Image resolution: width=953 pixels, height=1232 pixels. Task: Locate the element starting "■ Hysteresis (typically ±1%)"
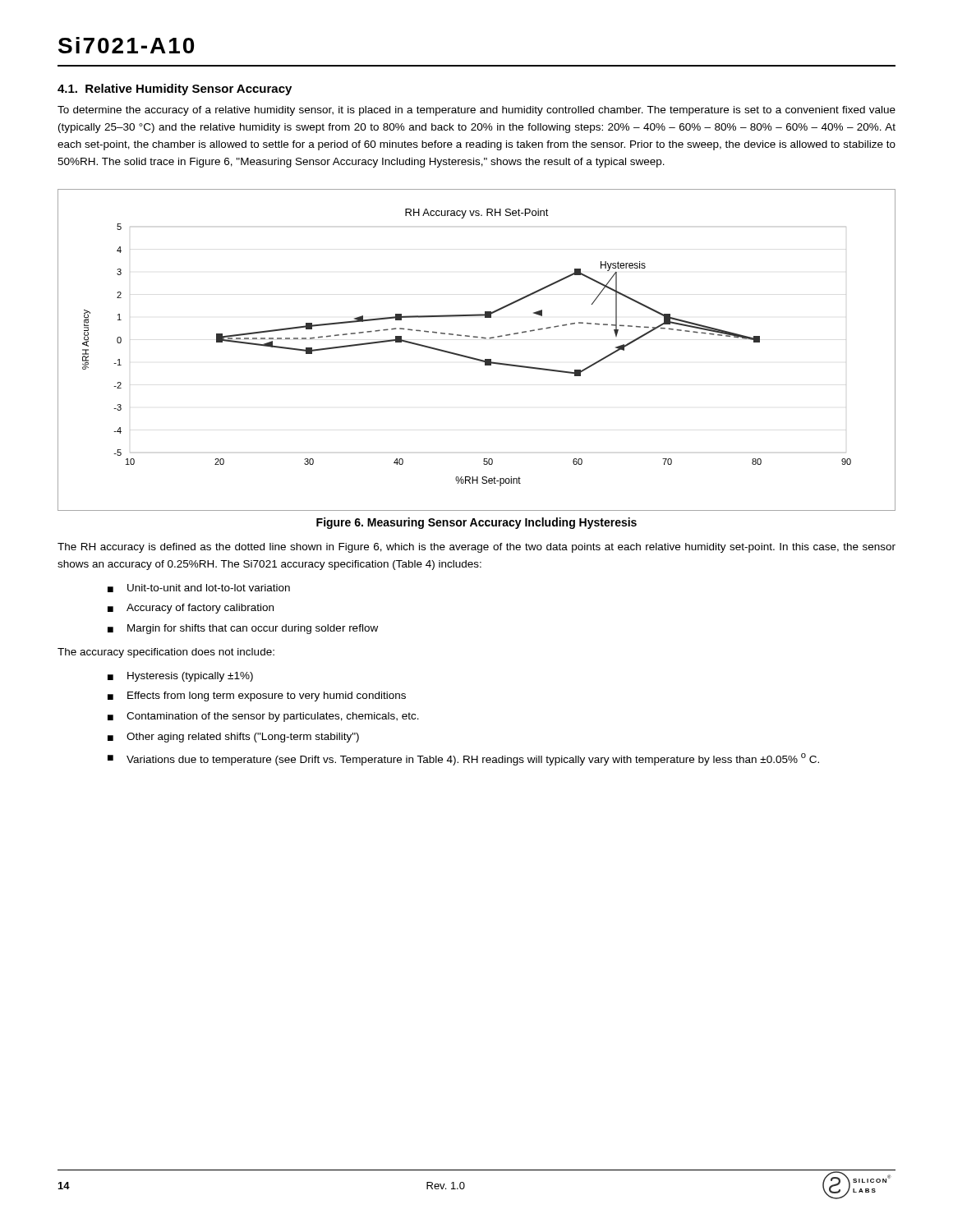coord(180,677)
